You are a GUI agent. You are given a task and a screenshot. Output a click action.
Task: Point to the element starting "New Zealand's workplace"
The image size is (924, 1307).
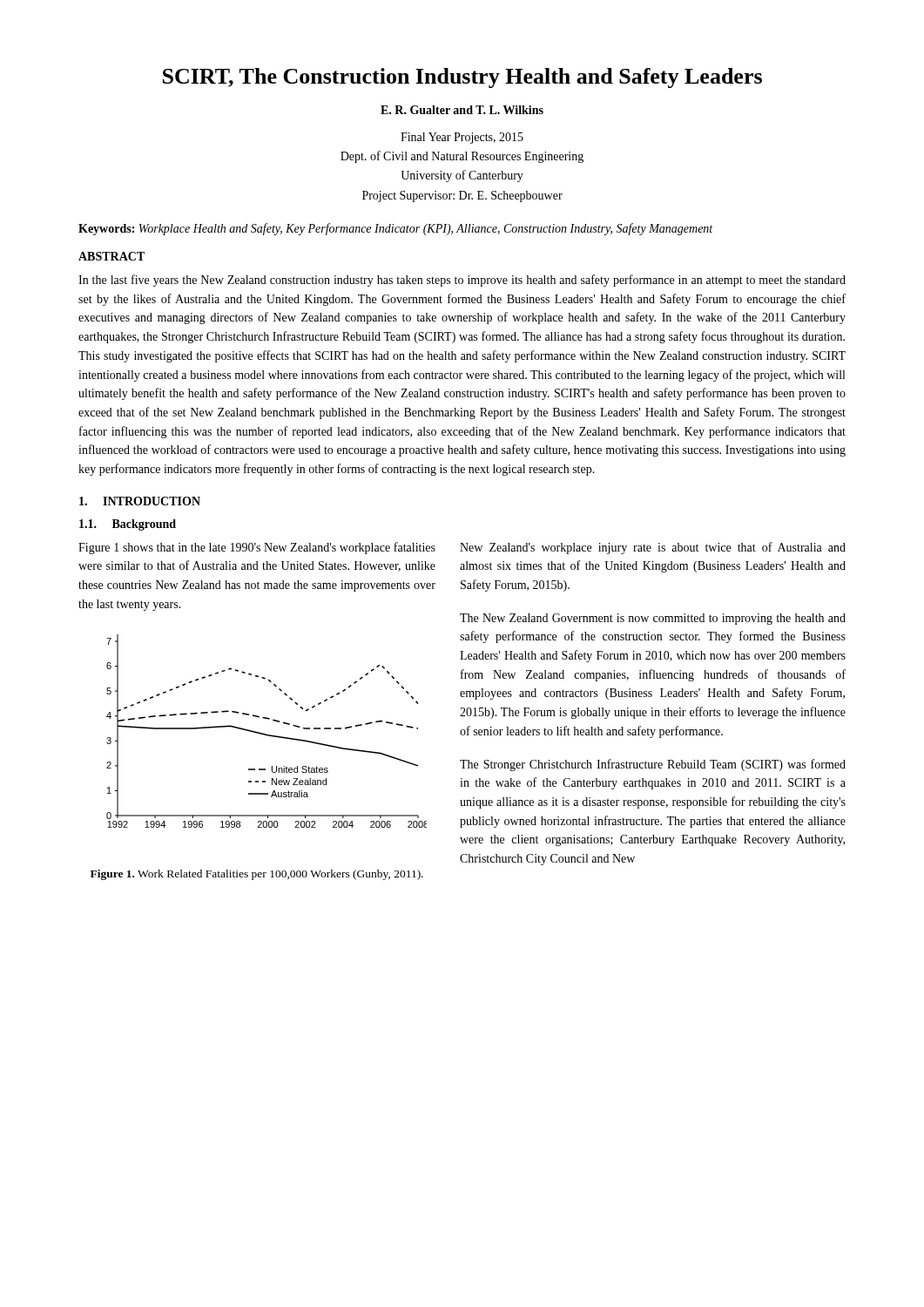(653, 566)
